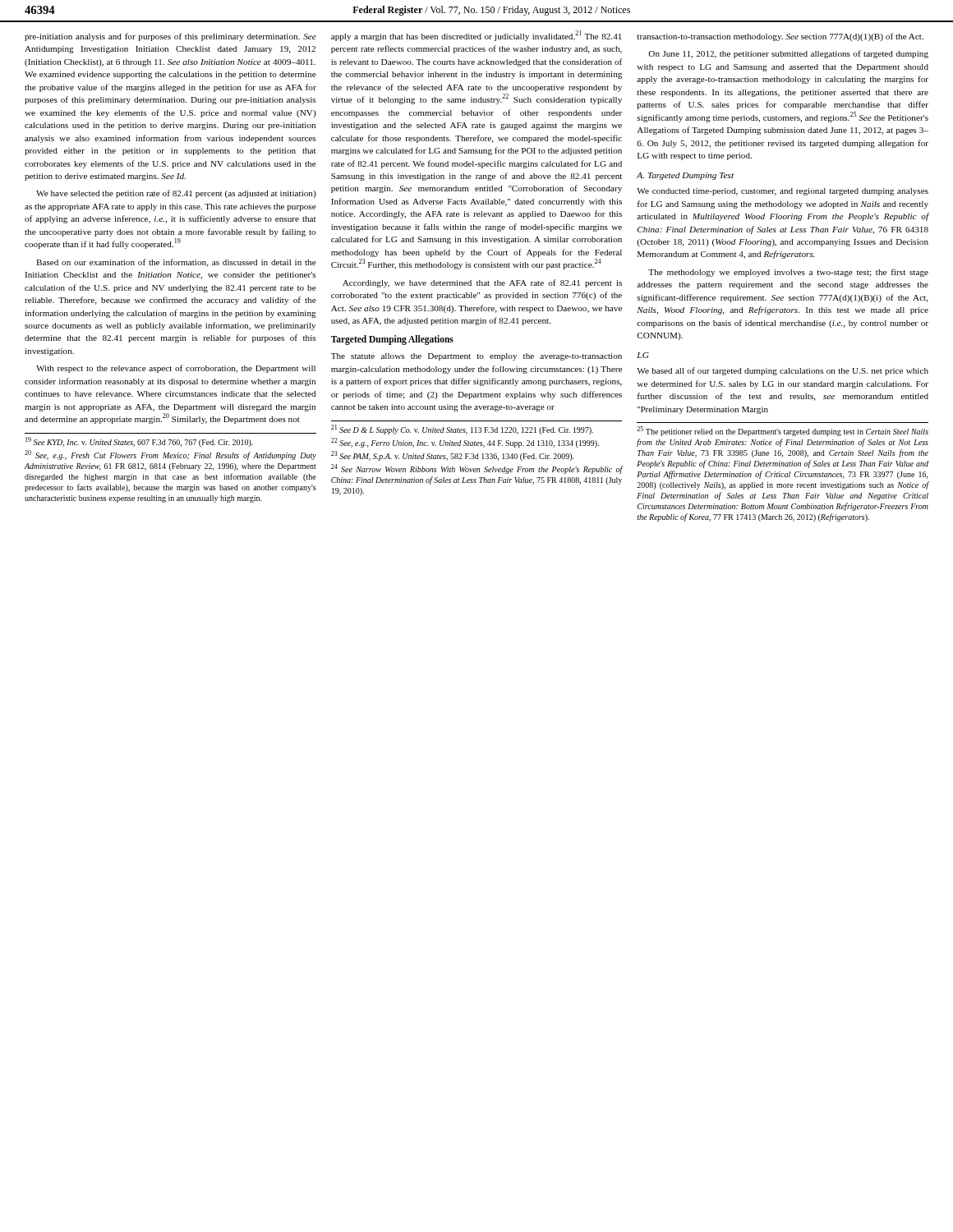Select the footnote containing "21 See D"

pos(462,429)
